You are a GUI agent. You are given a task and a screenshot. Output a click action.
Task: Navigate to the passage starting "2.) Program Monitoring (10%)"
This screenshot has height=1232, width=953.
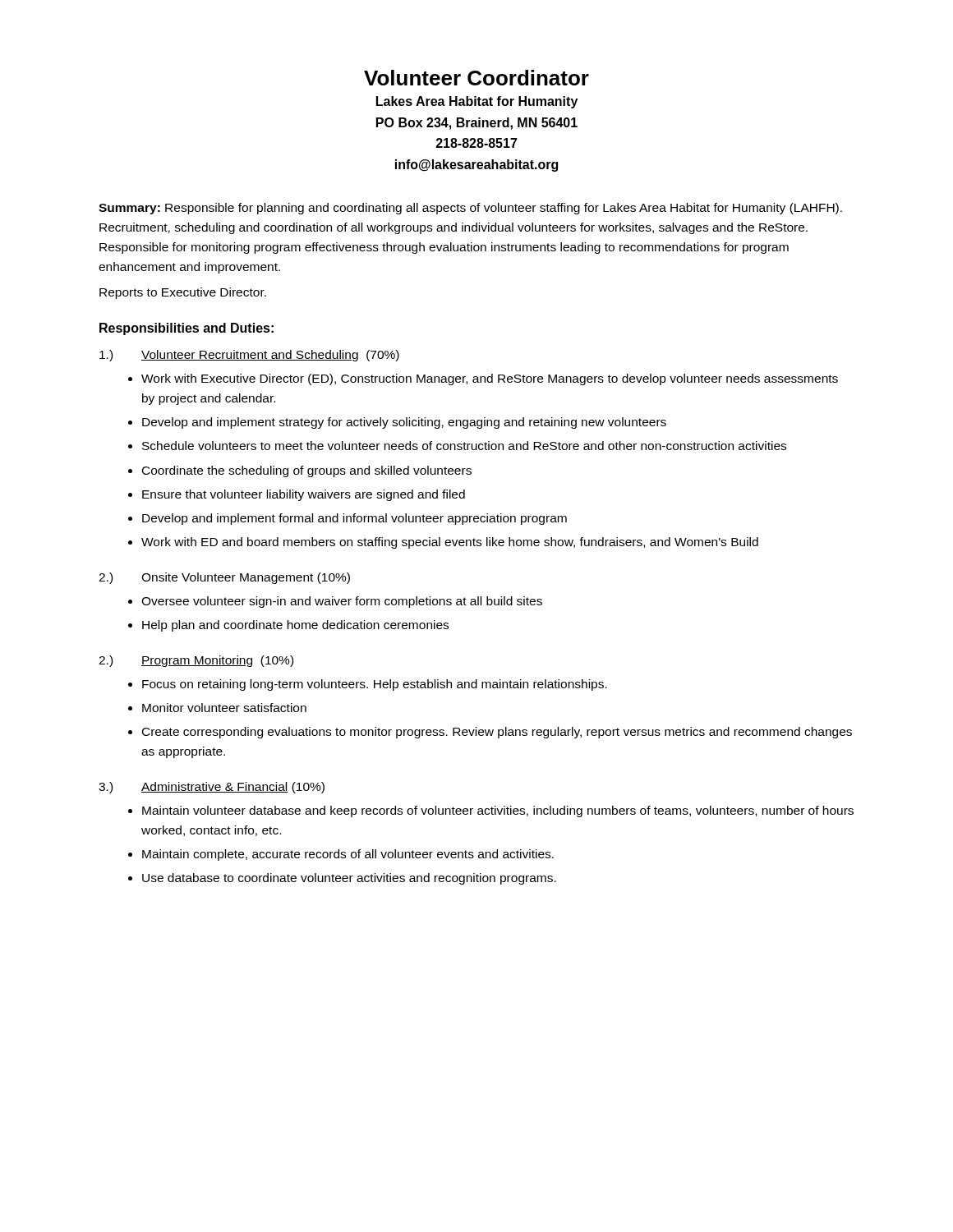(x=196, y=661)
